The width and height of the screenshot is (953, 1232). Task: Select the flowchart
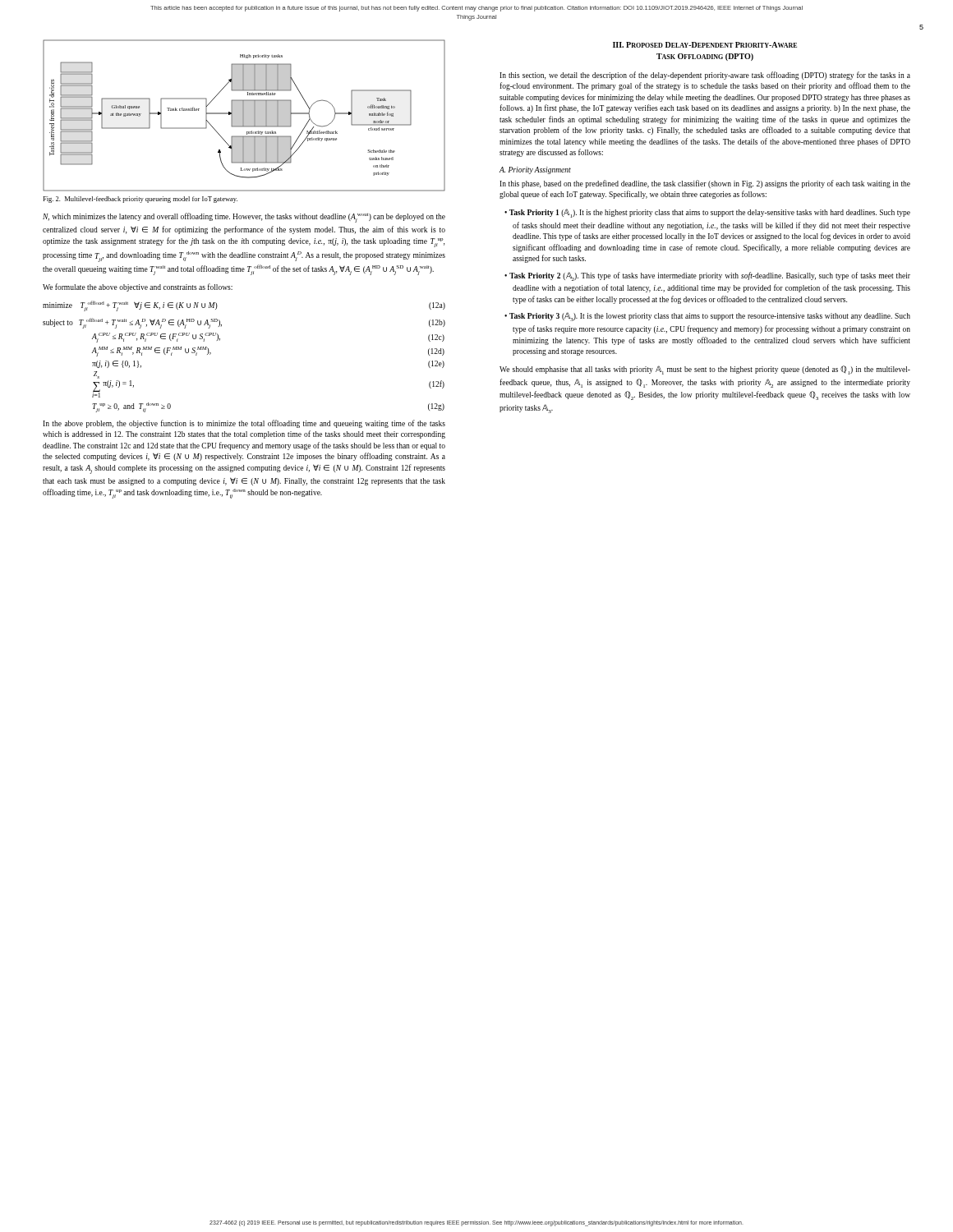coord(244,115)
